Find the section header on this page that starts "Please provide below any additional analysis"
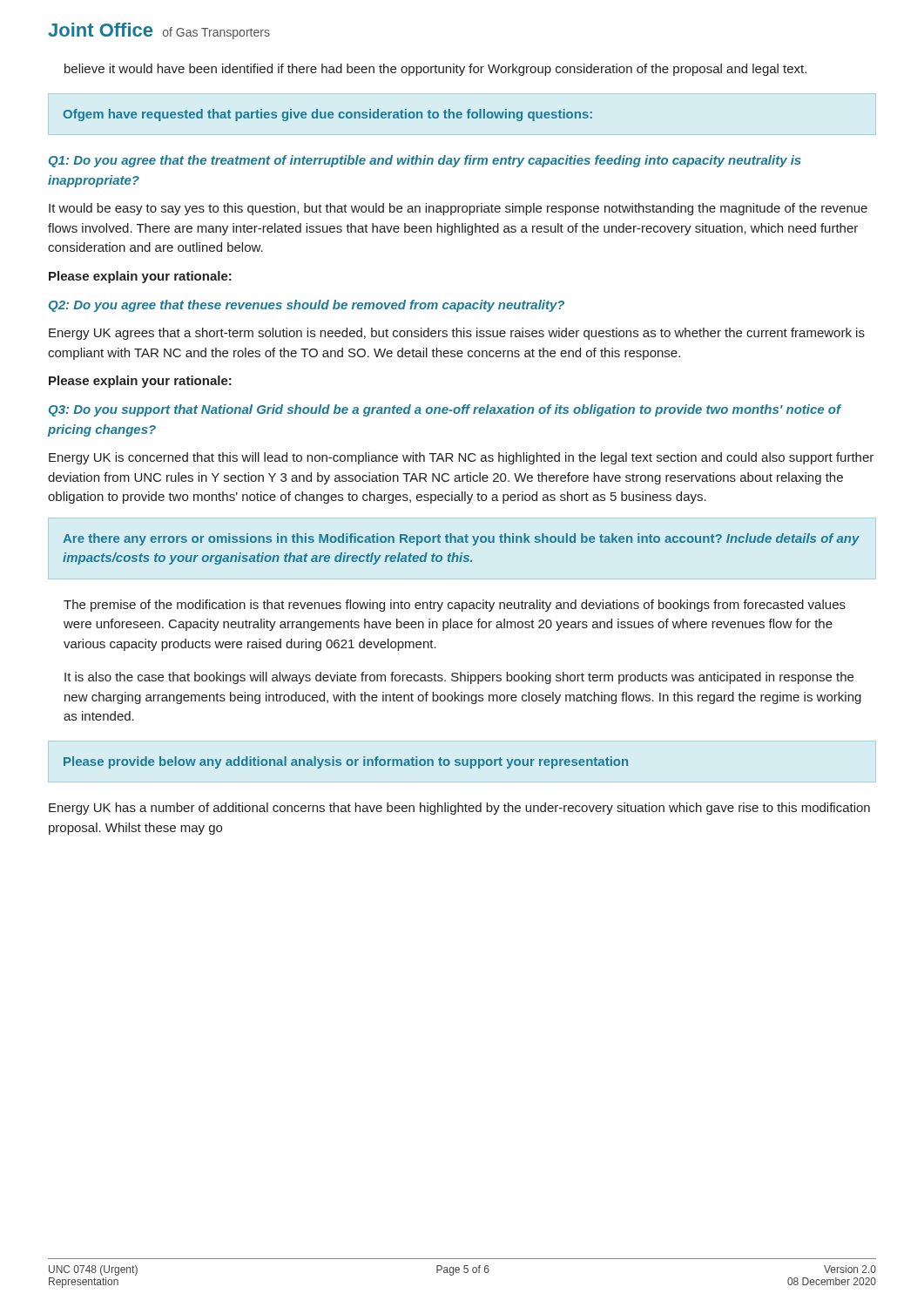This screenshot has width=924, height=1307. tap(462, 761)
